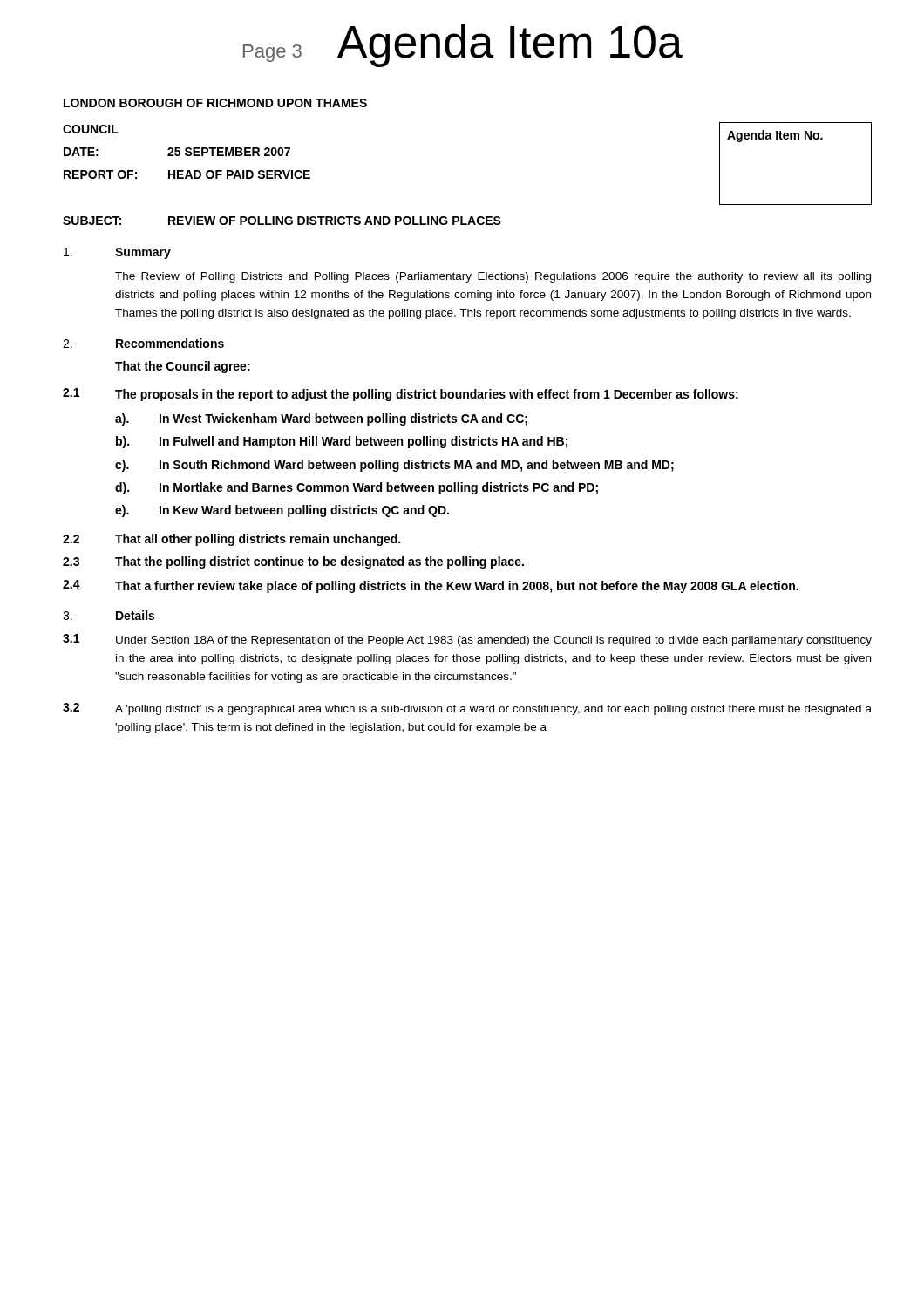Viewport: 924px width, 1308px height.
Task: Find the list item with the text "b). In Fulwell"
Action: point(342,442)
